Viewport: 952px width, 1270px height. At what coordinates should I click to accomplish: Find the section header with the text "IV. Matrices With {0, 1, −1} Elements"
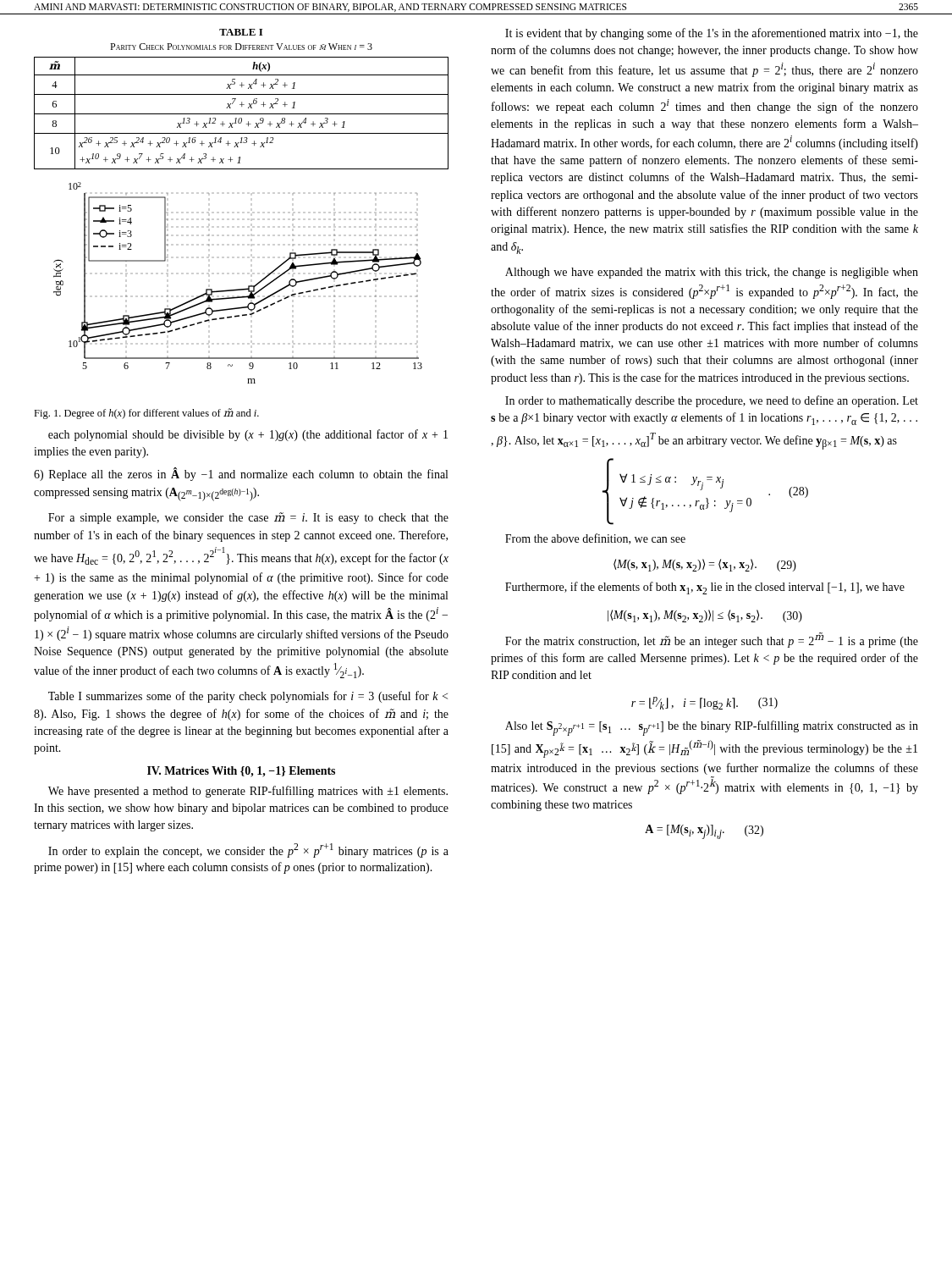click(x=241, y=771)
